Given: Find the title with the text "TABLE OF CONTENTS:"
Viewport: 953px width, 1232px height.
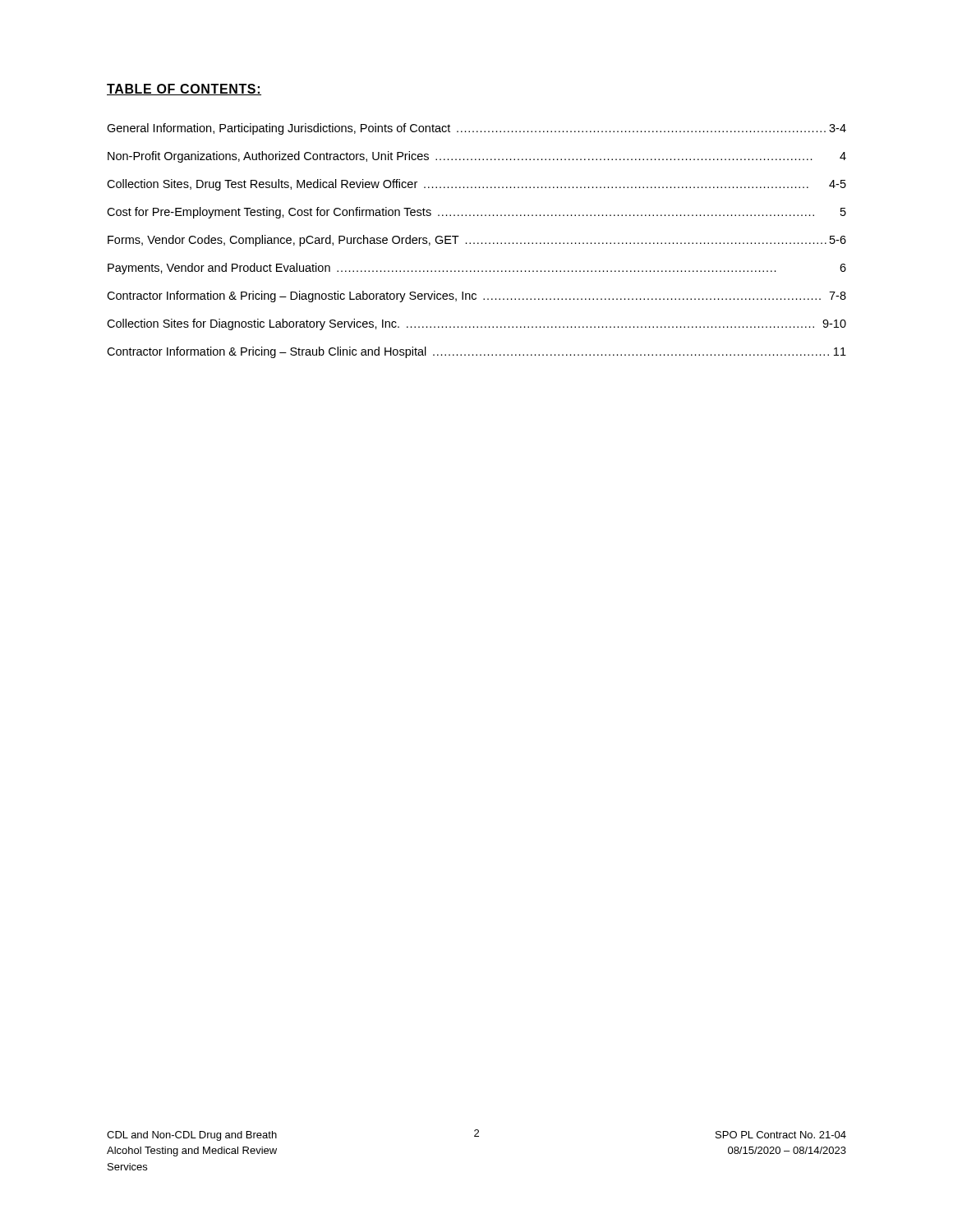Looking at the screenshot, I should [x=184, y=89].
